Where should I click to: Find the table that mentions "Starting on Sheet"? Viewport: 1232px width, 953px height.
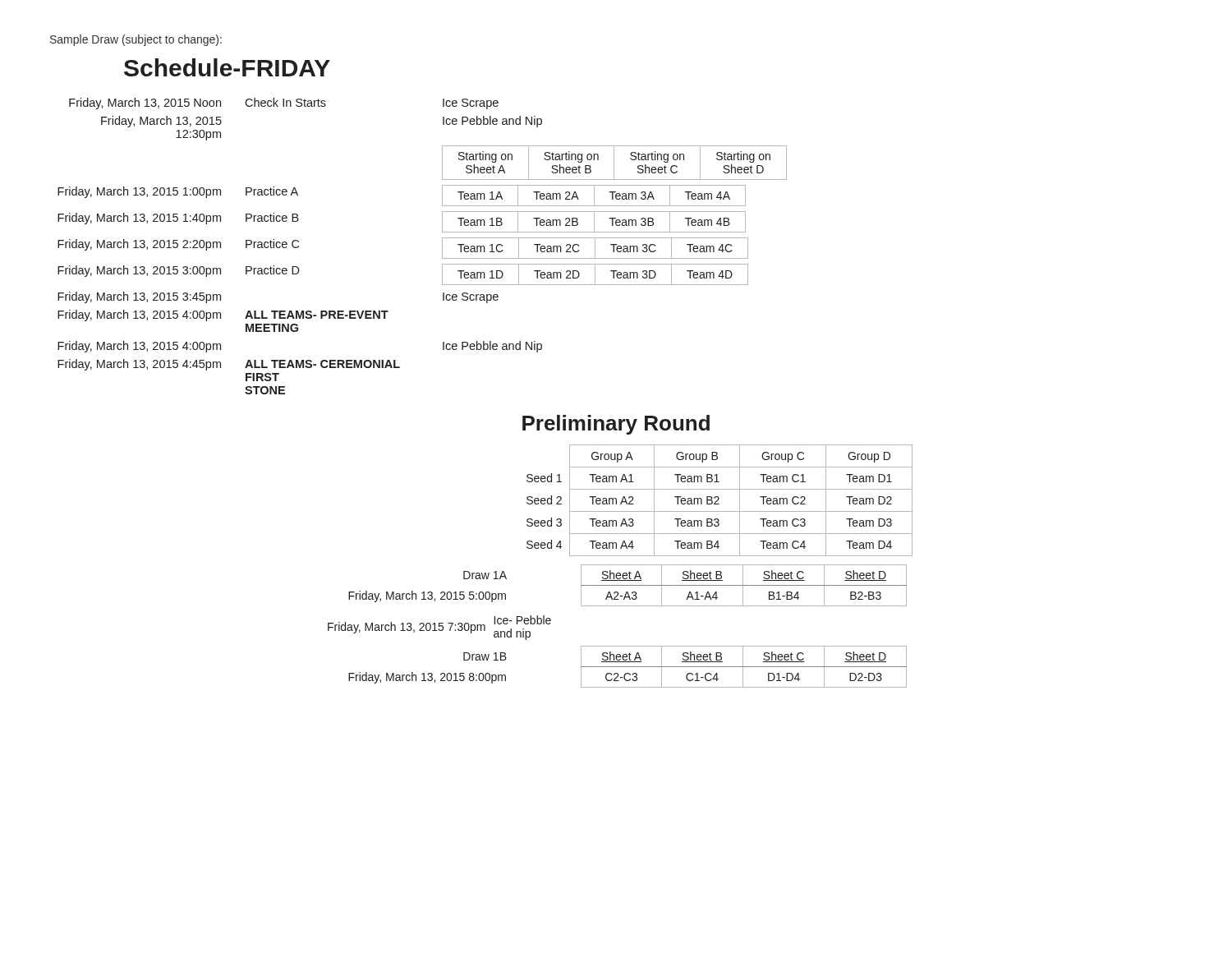tap(616, 246)
